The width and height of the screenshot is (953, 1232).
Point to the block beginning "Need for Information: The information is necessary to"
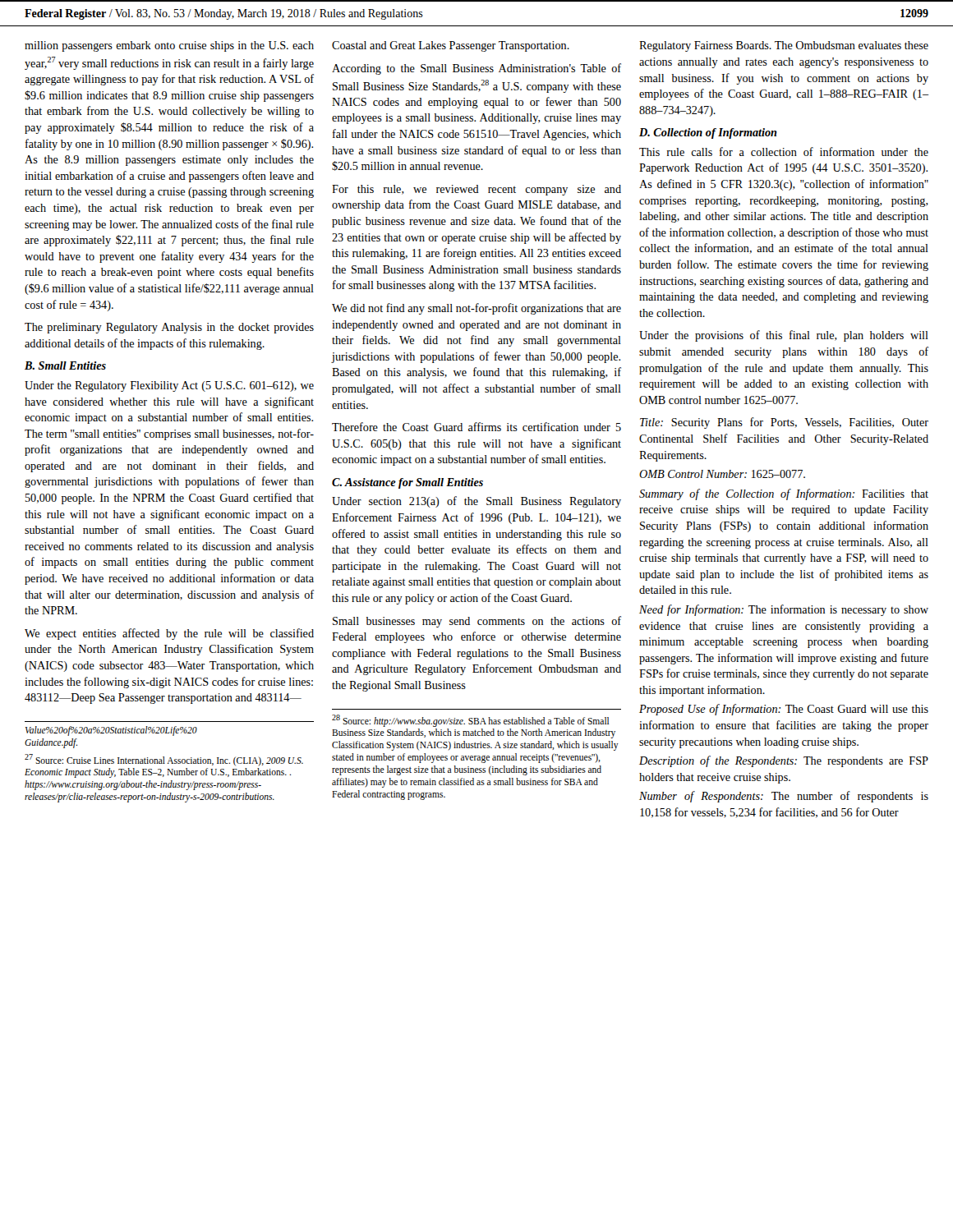(x=784, y=650)
